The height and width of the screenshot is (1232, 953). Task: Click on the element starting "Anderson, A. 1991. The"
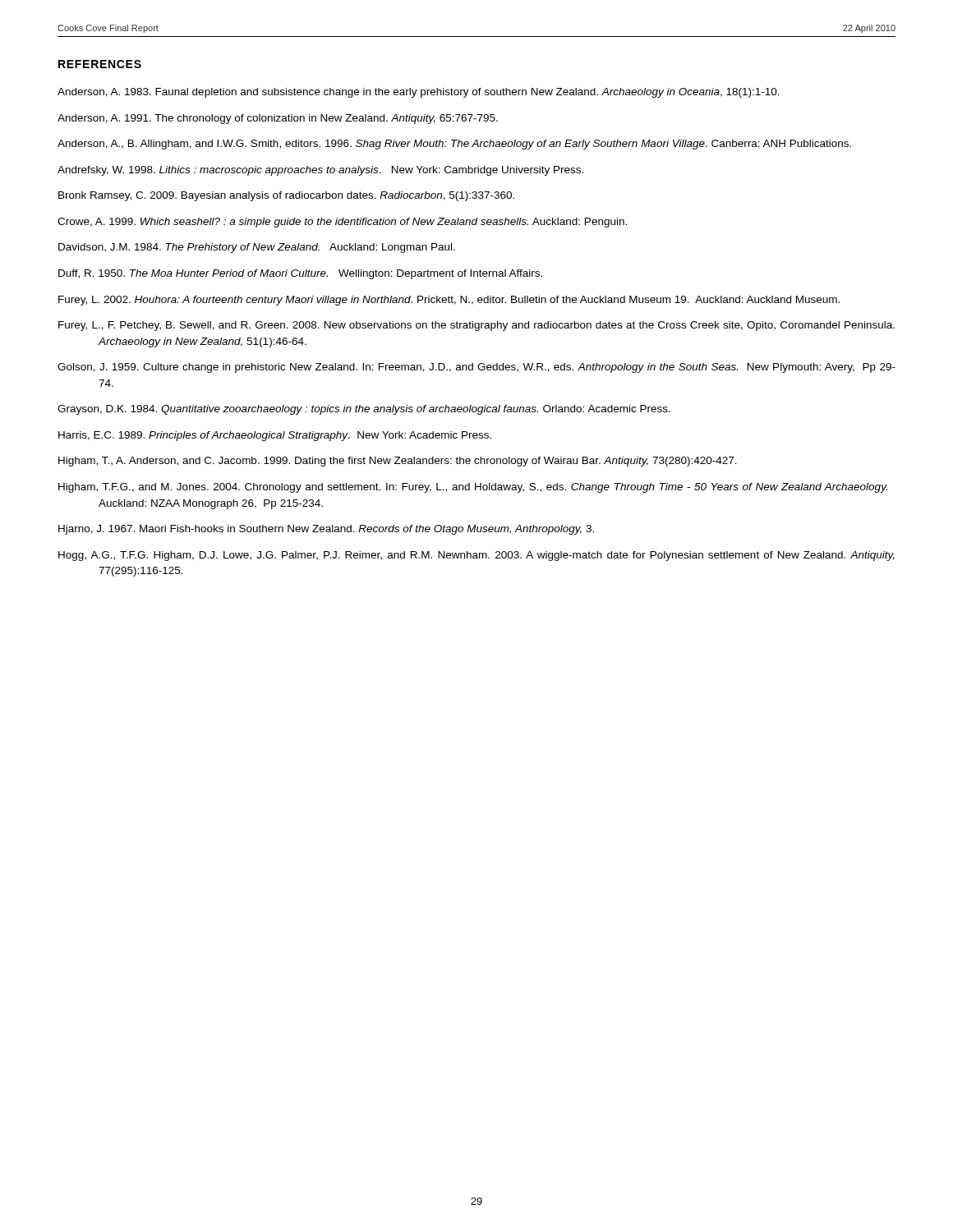278,118
